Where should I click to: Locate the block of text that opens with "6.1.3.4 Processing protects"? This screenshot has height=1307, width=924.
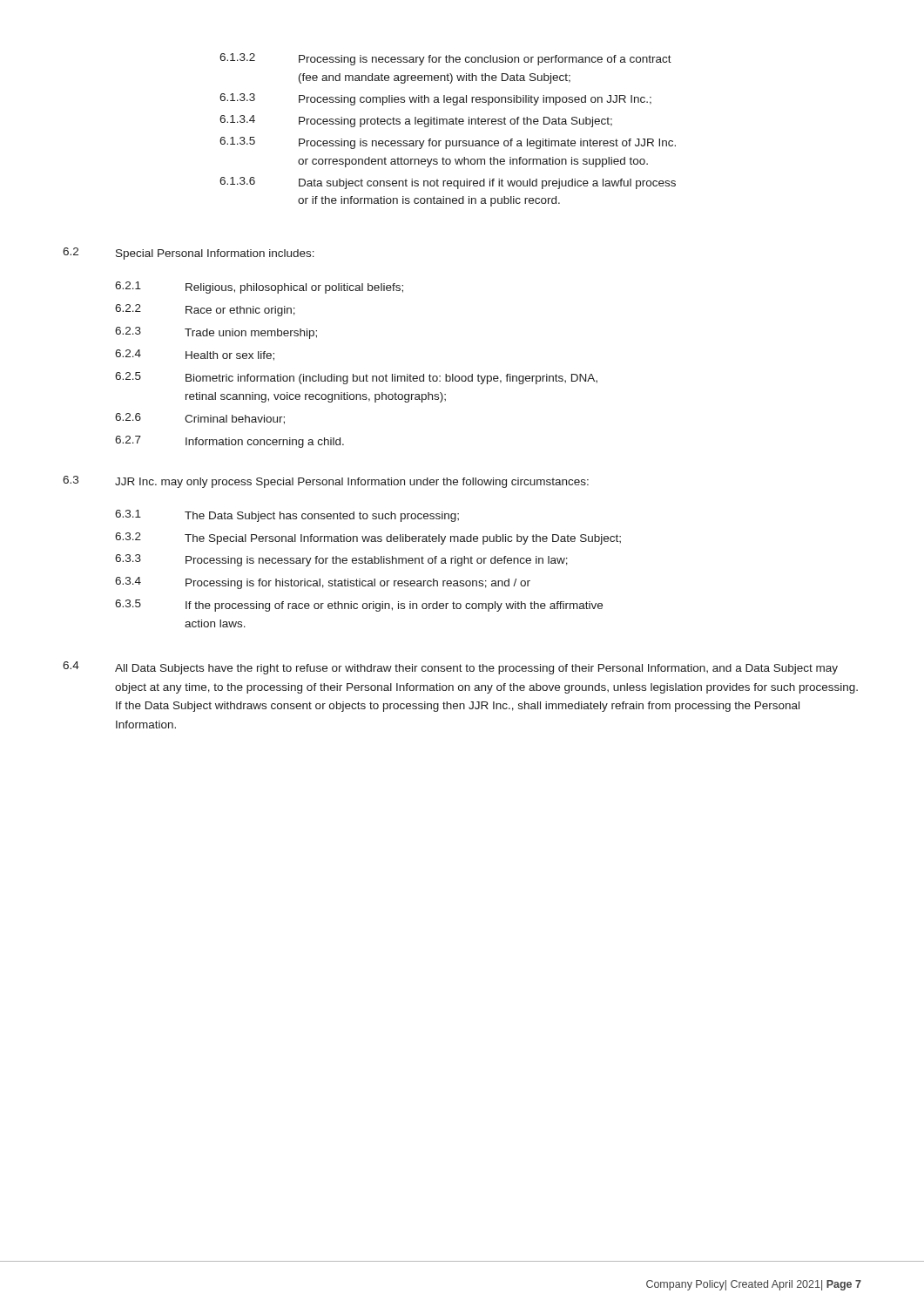pyautogui.click(x=540, y=121)
